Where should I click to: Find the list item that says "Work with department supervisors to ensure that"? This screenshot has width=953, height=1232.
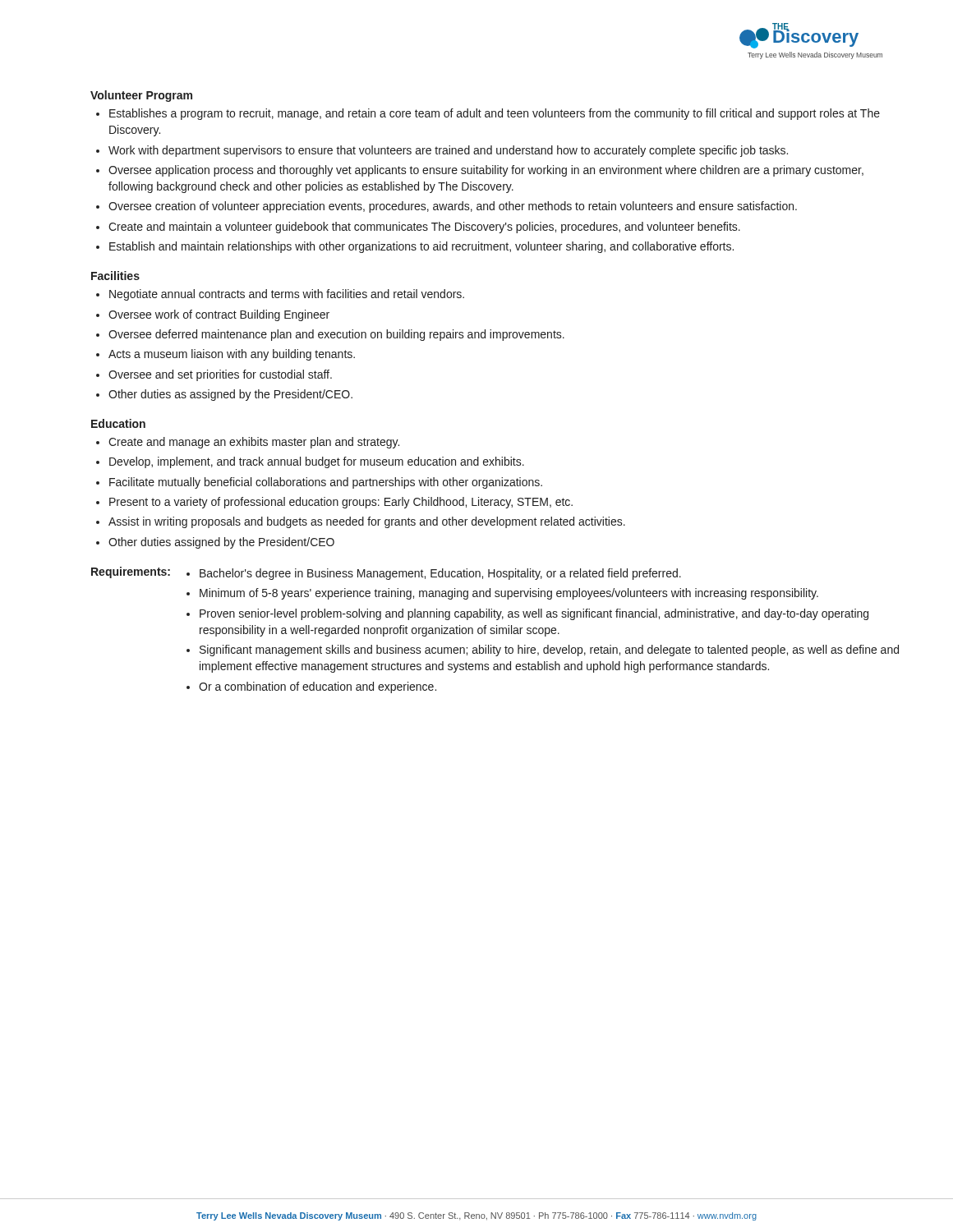(x=449, y=150)
